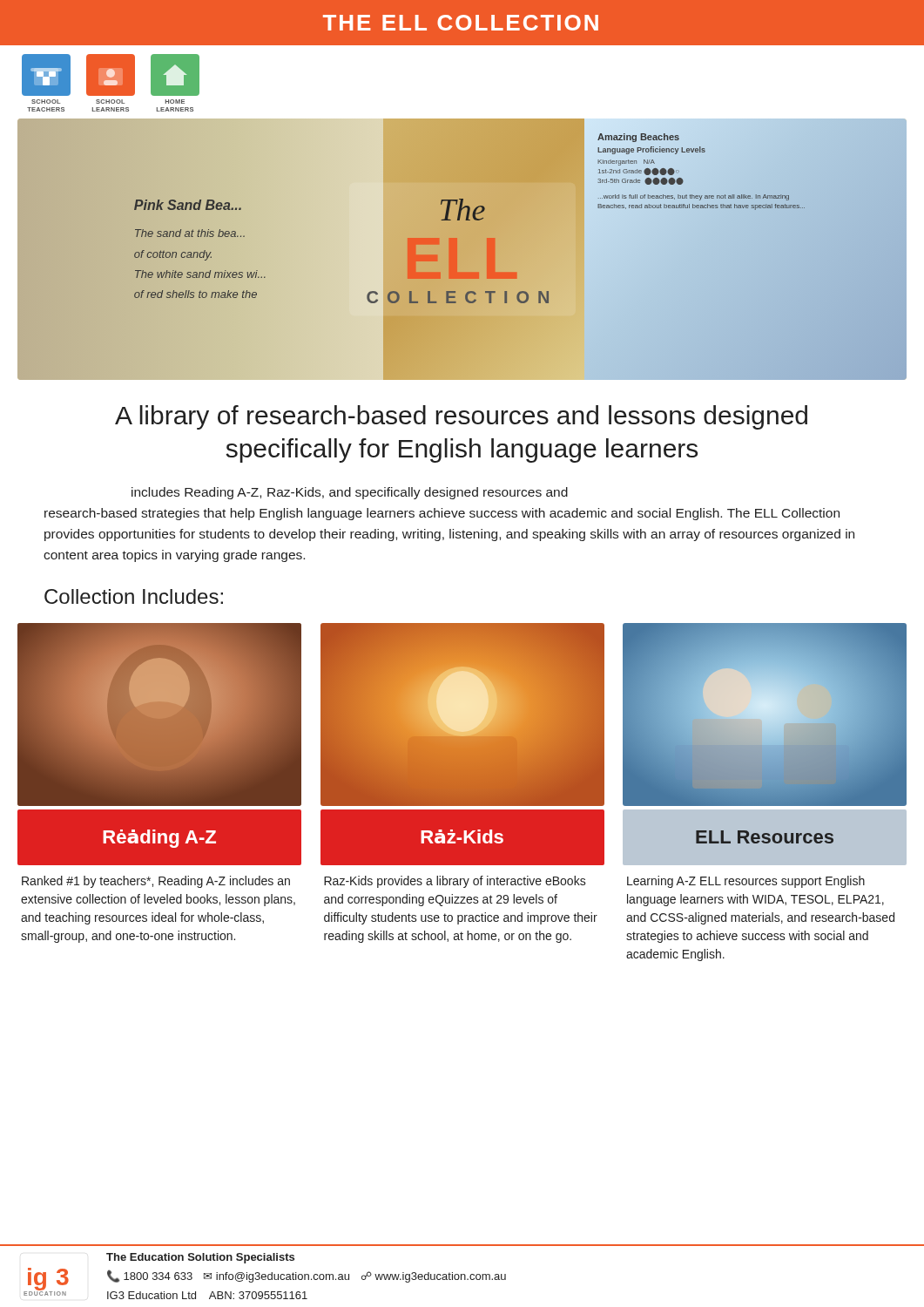The height and width of the screenshot is (1307, 924).
Task: Find the text block containing "Raz-Kids provides a library"
Action: point(460,909)
